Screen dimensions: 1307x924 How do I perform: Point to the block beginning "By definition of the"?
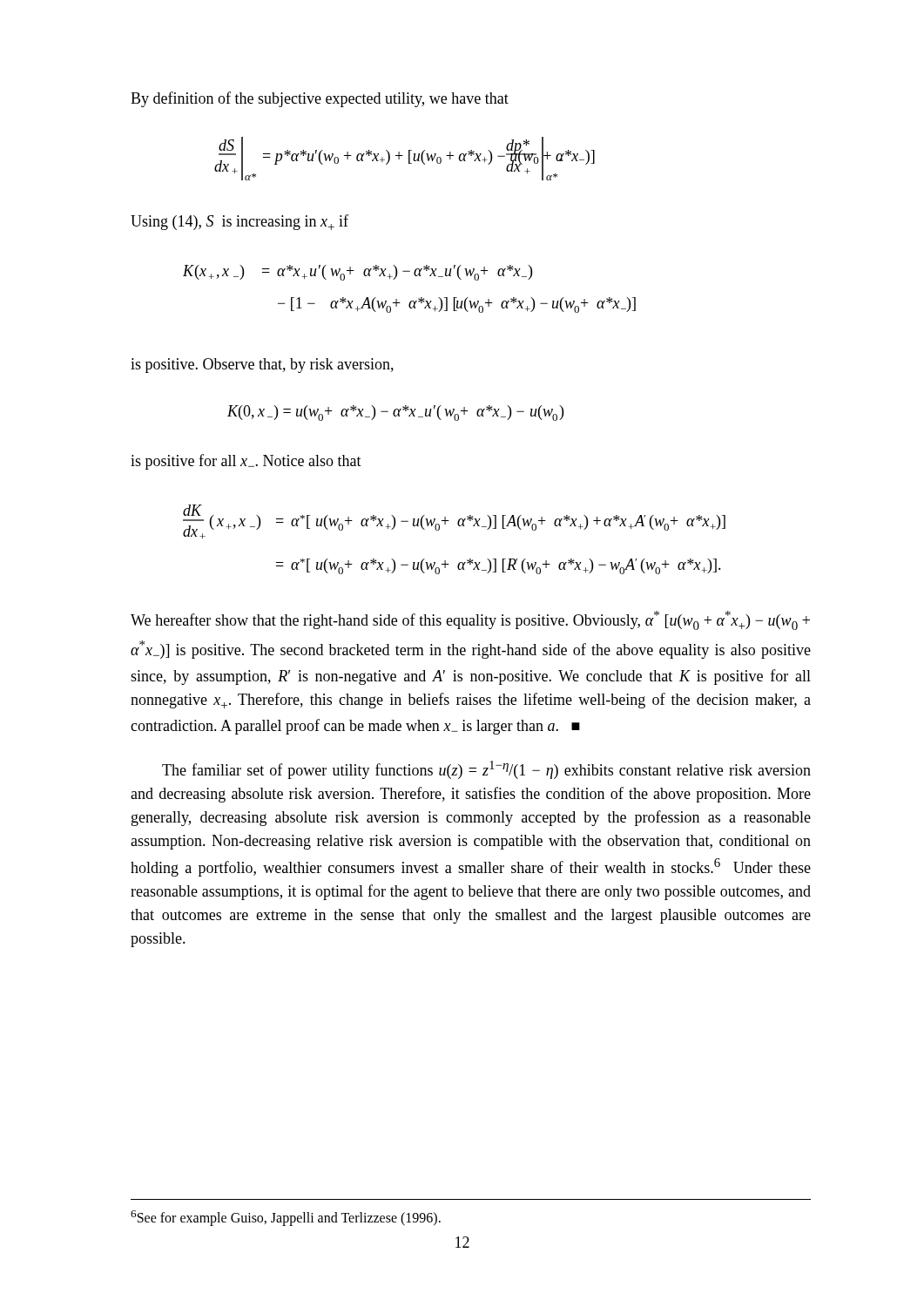click(x=320, y=98)
